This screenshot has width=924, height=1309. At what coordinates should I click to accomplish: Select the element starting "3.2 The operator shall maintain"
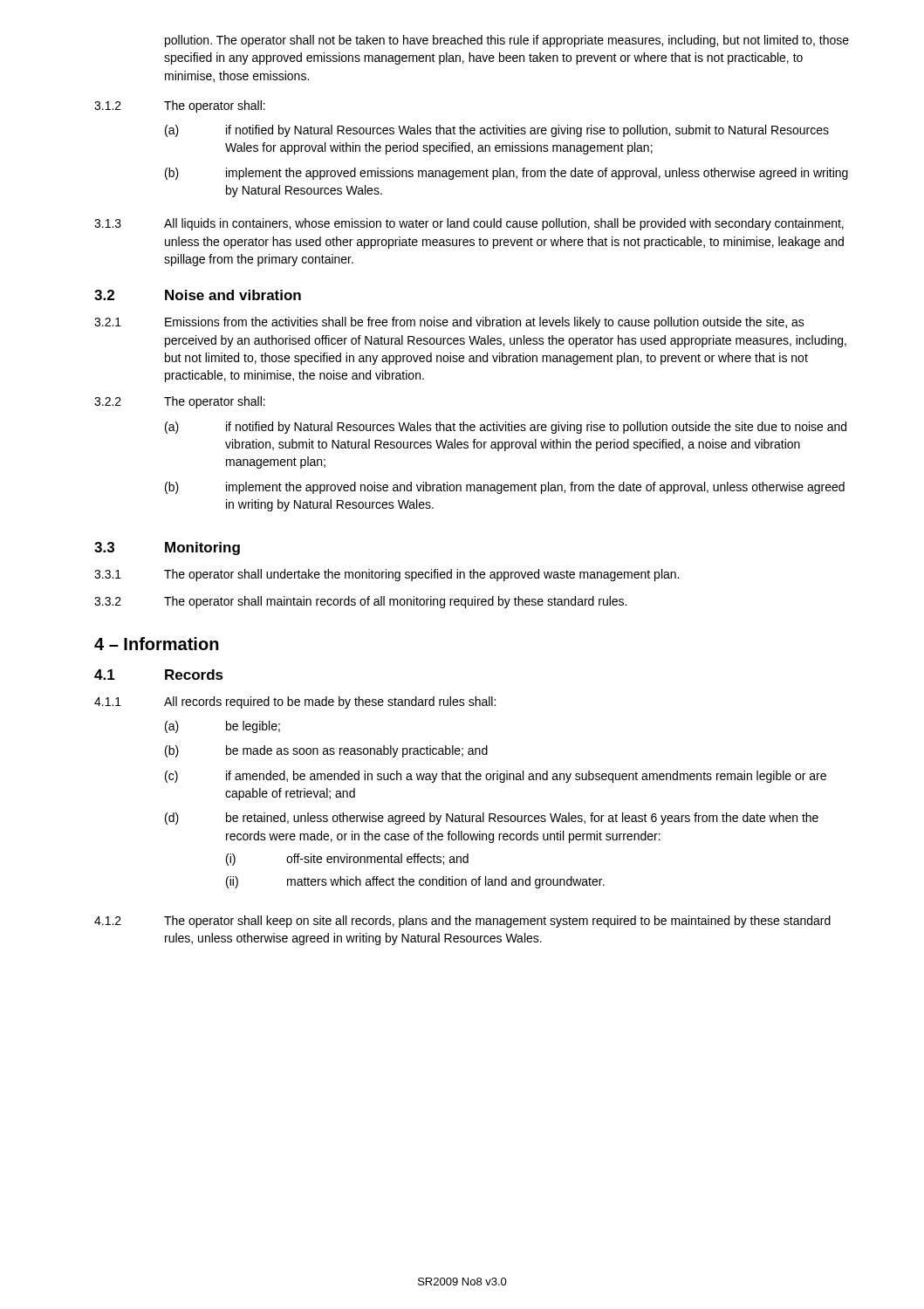[x=474, y=601]
